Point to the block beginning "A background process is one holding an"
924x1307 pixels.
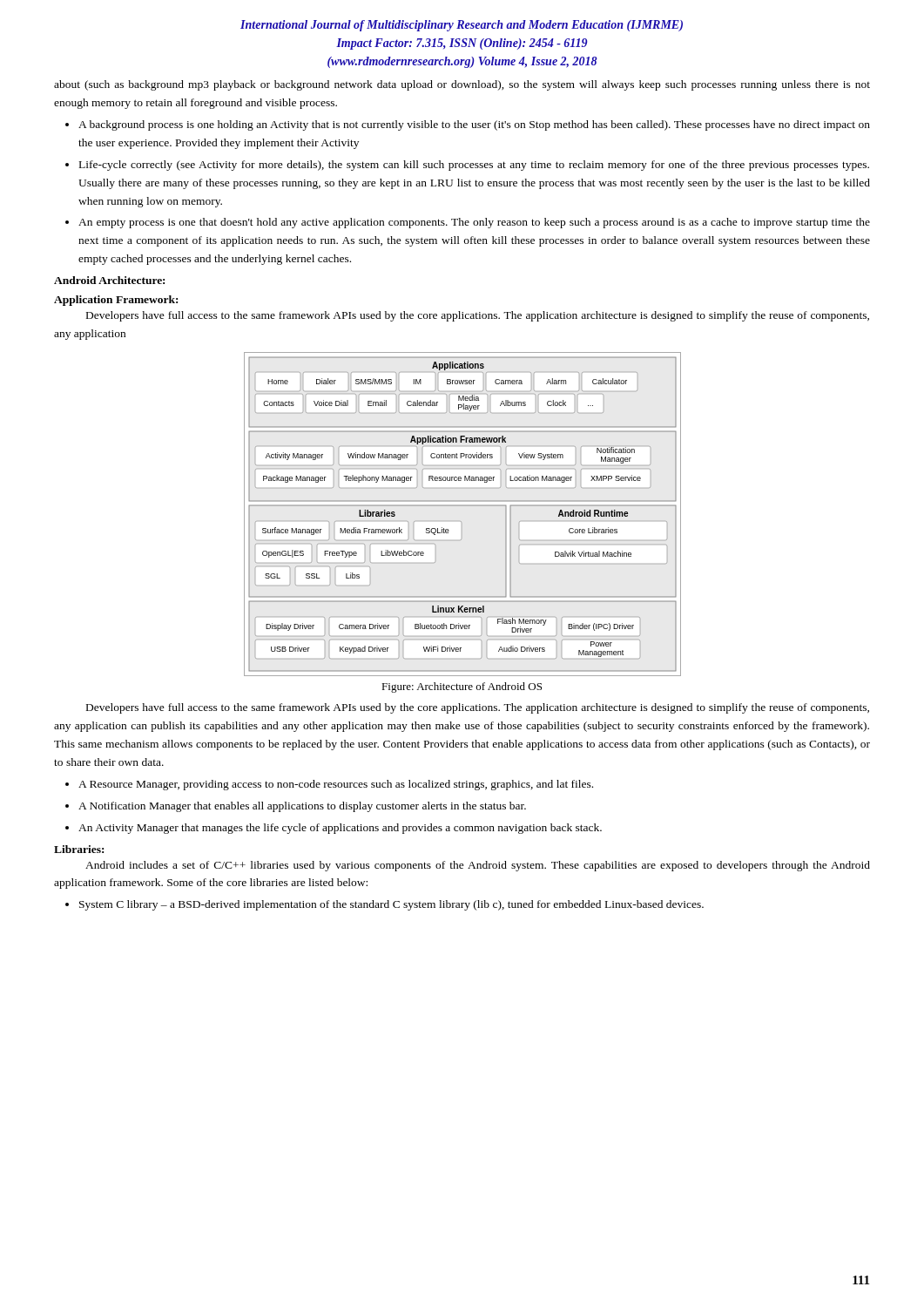[x=474, y=133]
